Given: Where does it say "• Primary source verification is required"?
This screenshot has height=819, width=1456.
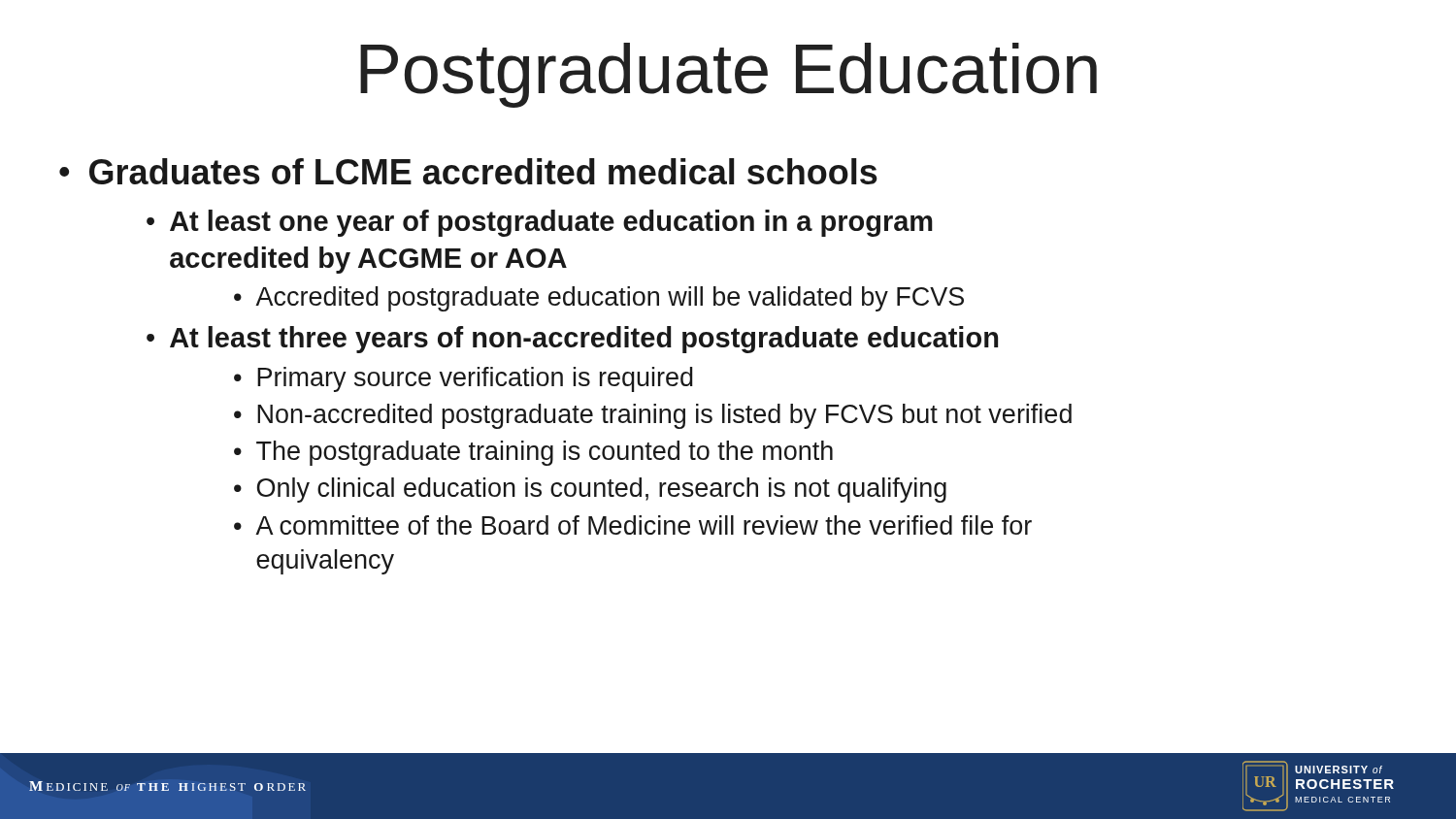Looking at the screenshot, I should (464, 378).
